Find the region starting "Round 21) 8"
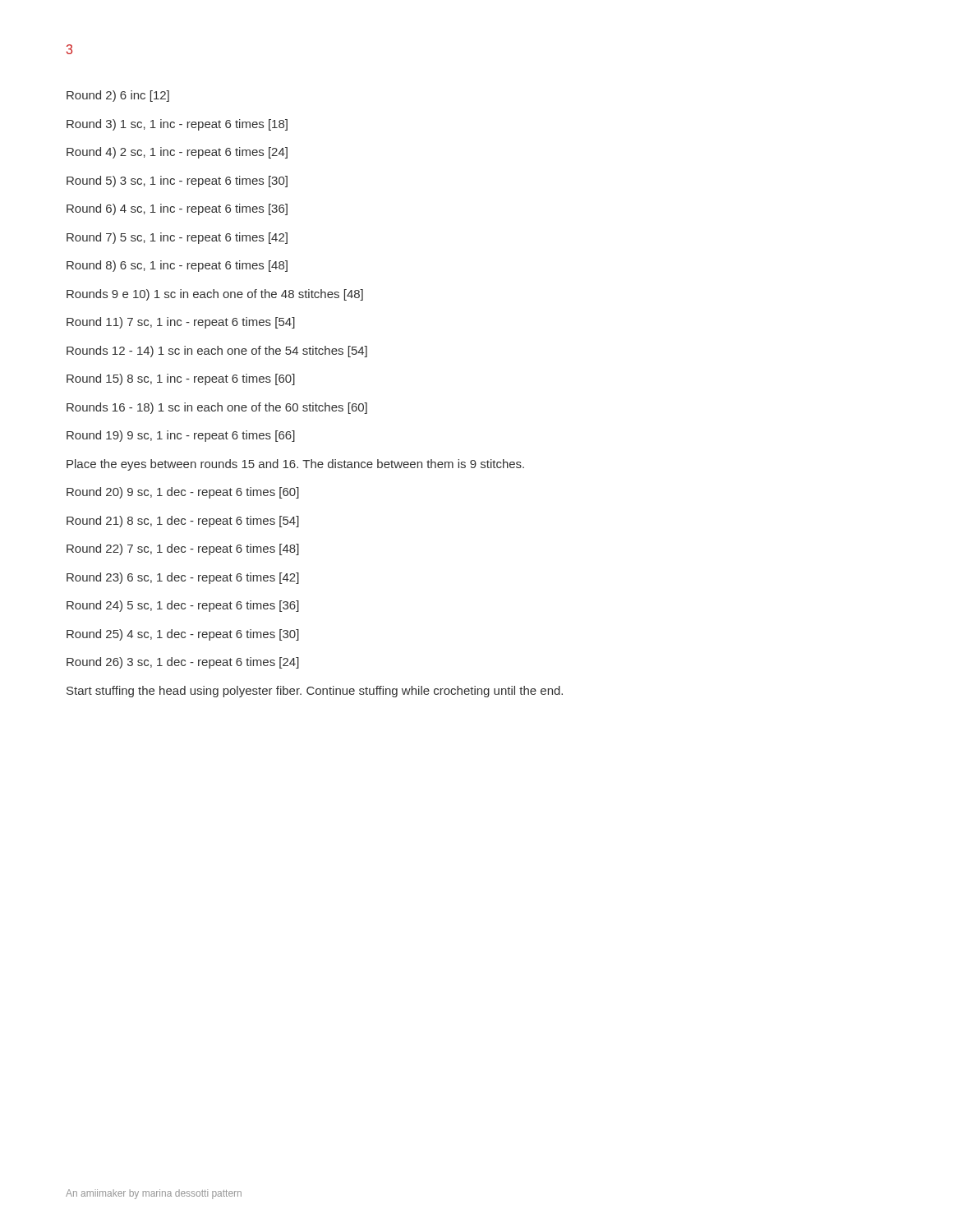 coord(183,520)
